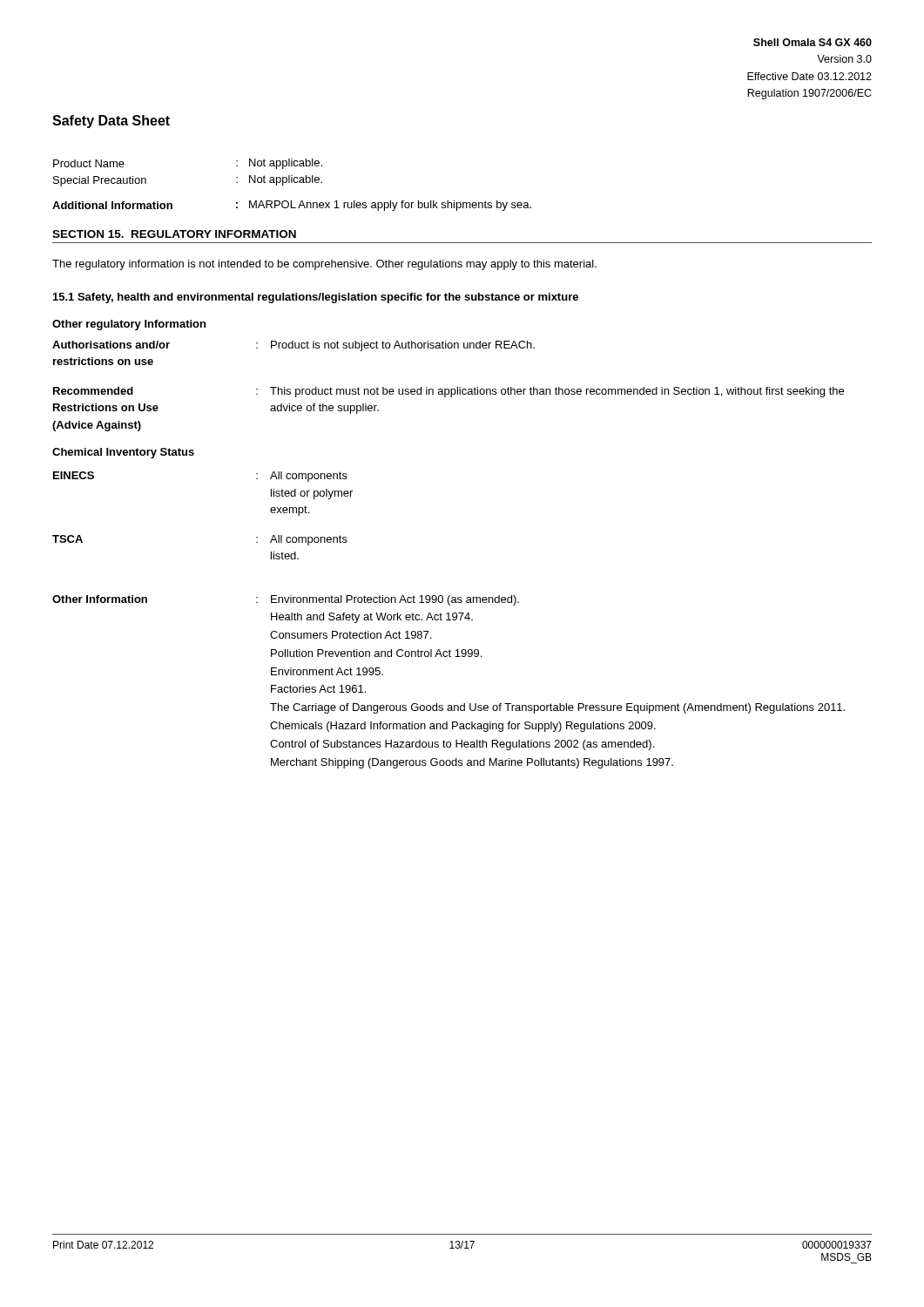Find the section header that says "SECTION 15. REGULATORY INFORMATION"

tap(174, 234)
